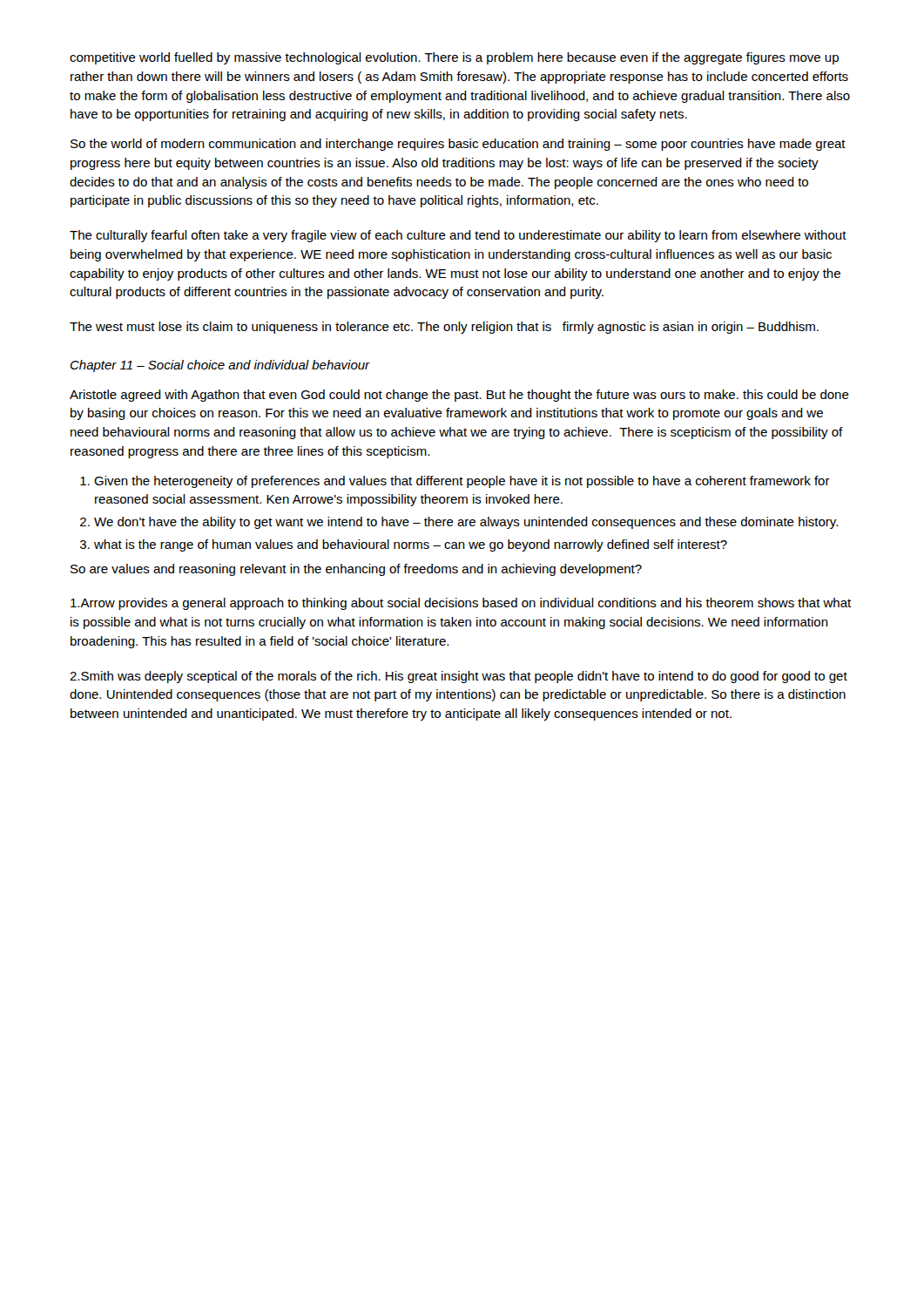Screen dimensions: 1307x924
Task: Click on the region starting "Smith was deeply"
Action: click(458, 694)
